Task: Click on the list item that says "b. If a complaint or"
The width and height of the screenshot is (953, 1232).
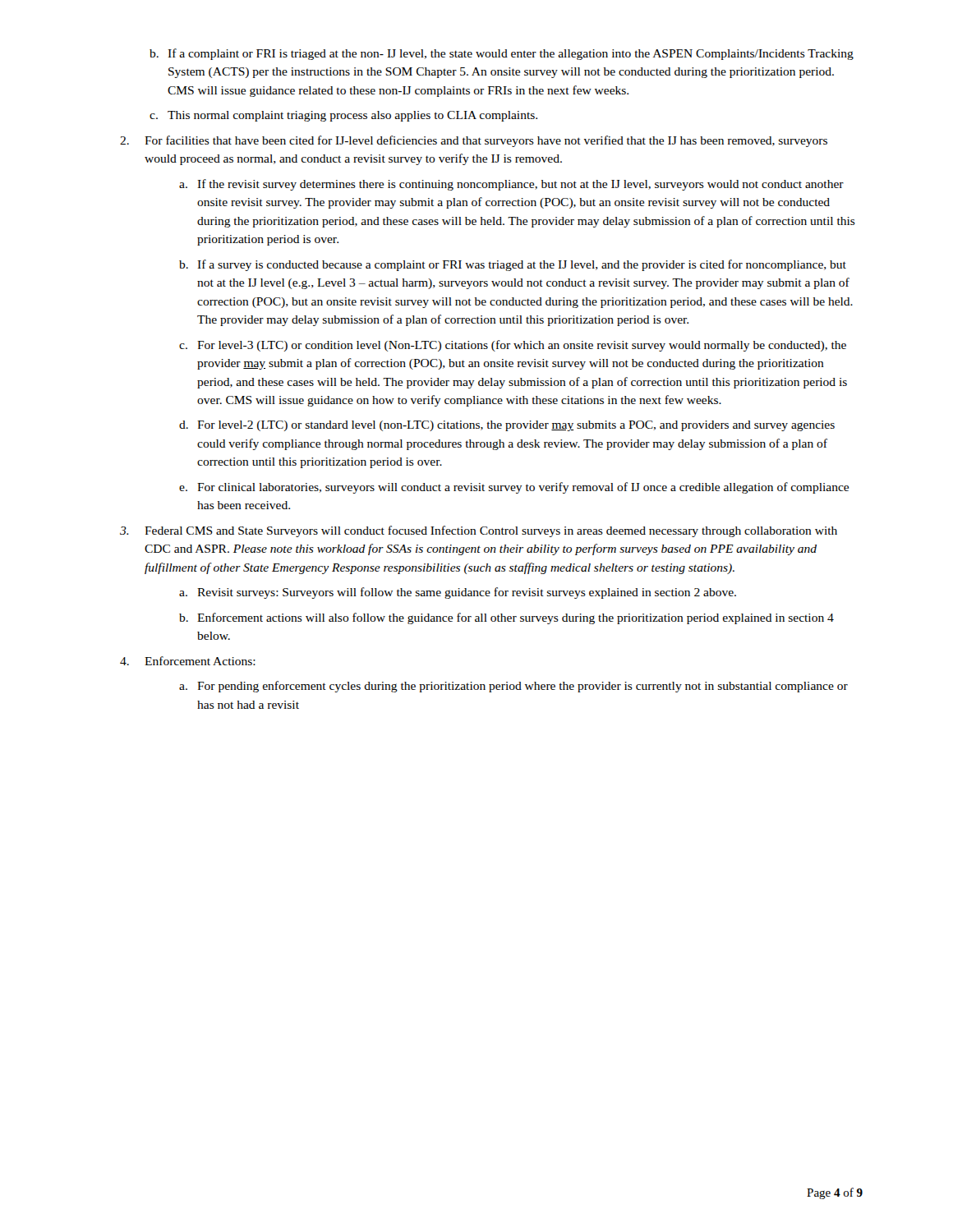Action: point(506,72)
